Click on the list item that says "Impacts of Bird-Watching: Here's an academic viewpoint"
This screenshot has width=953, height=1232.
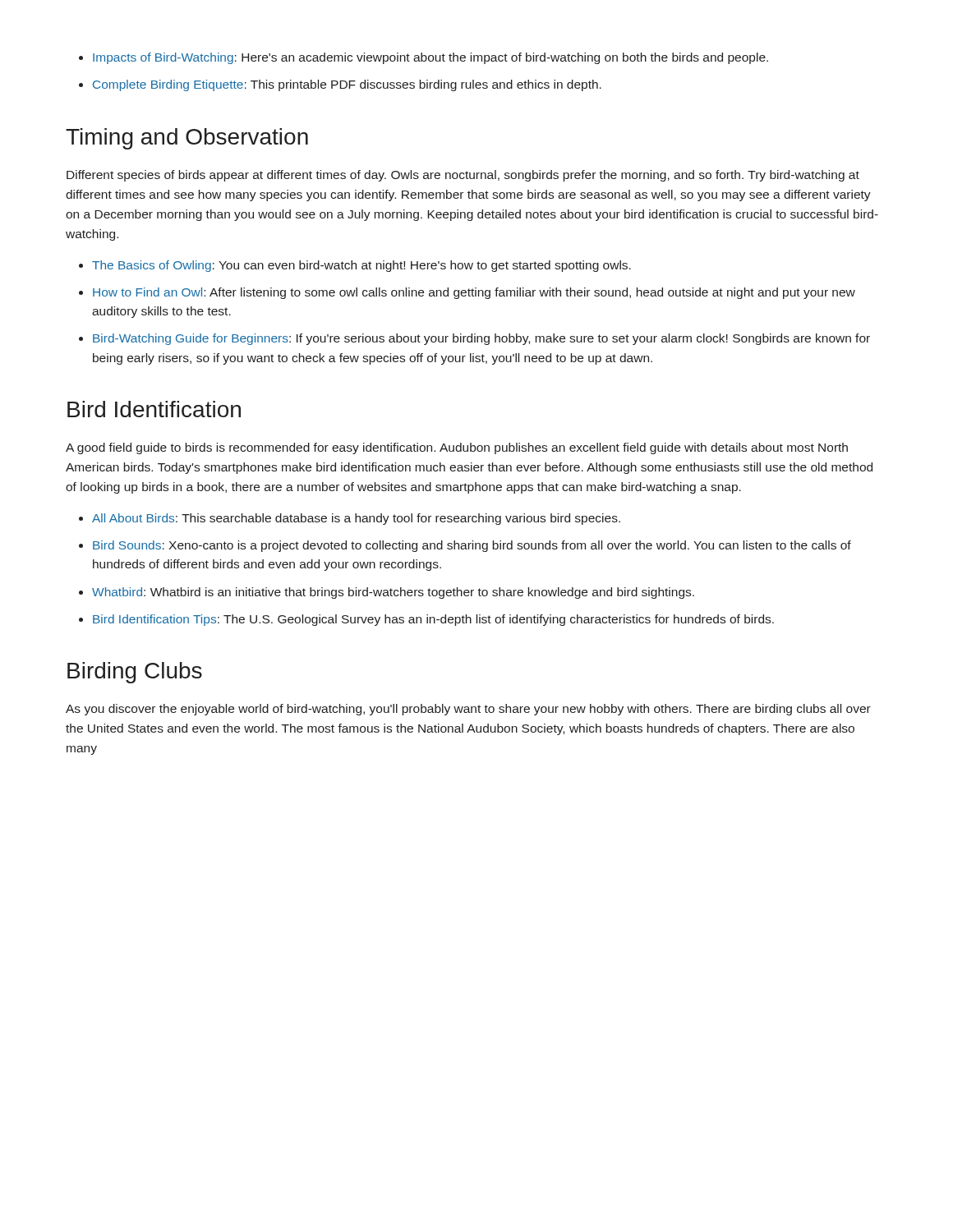[490, 57]
